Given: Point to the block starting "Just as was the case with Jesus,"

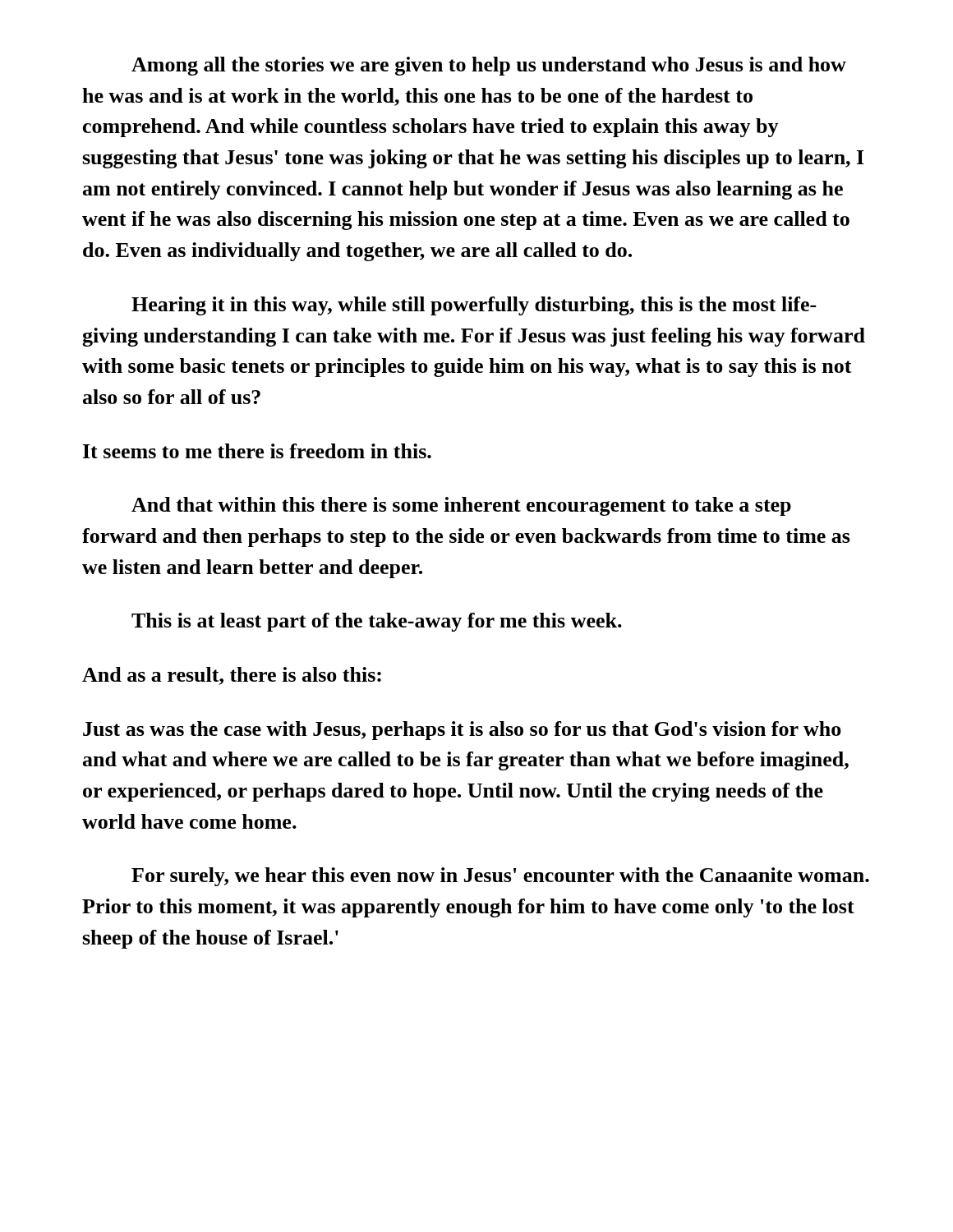Looking at the screenshot, I should pyautogui.click(x=476, y=775).
